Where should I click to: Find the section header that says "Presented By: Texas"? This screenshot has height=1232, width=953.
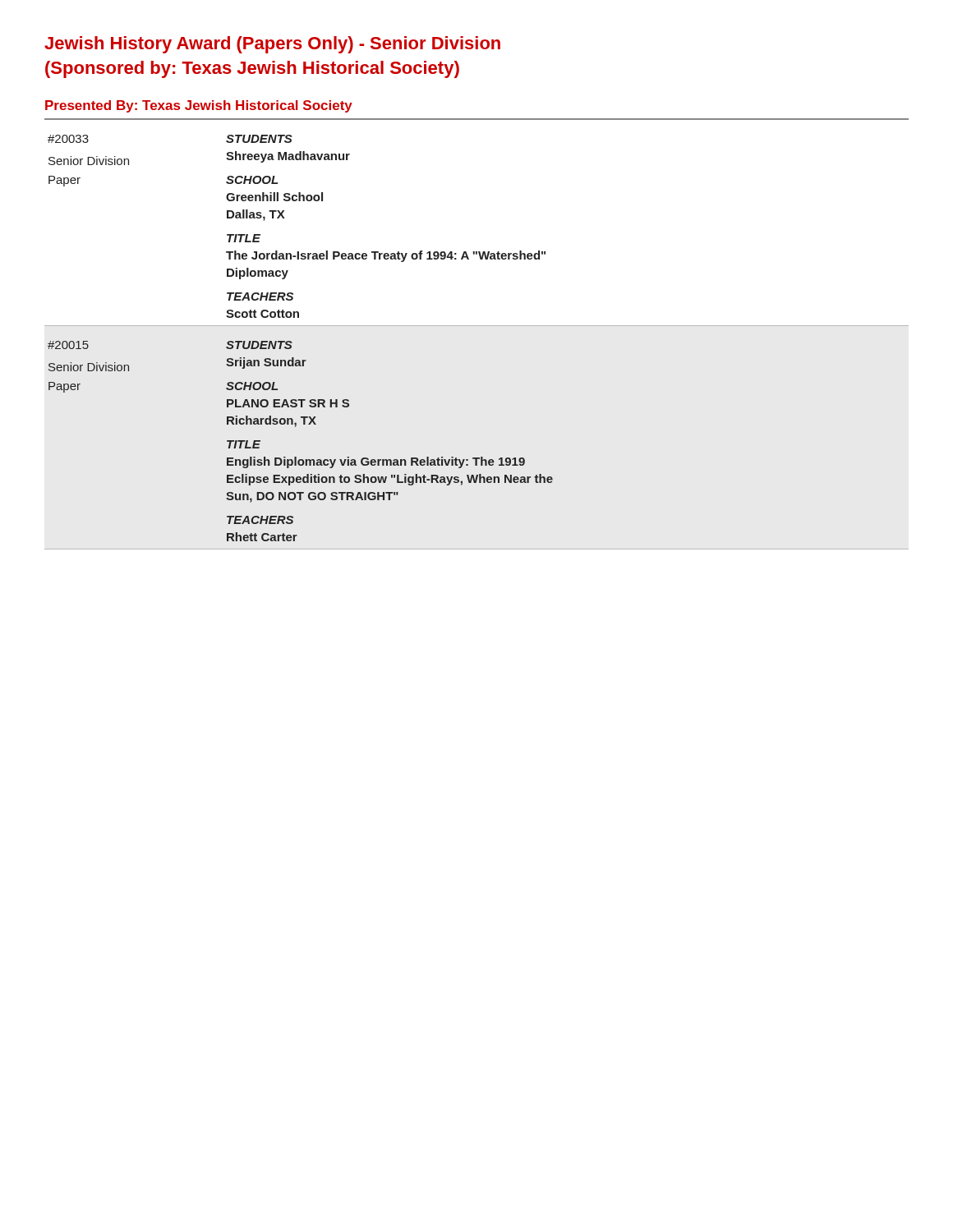(x=476, y=109)
